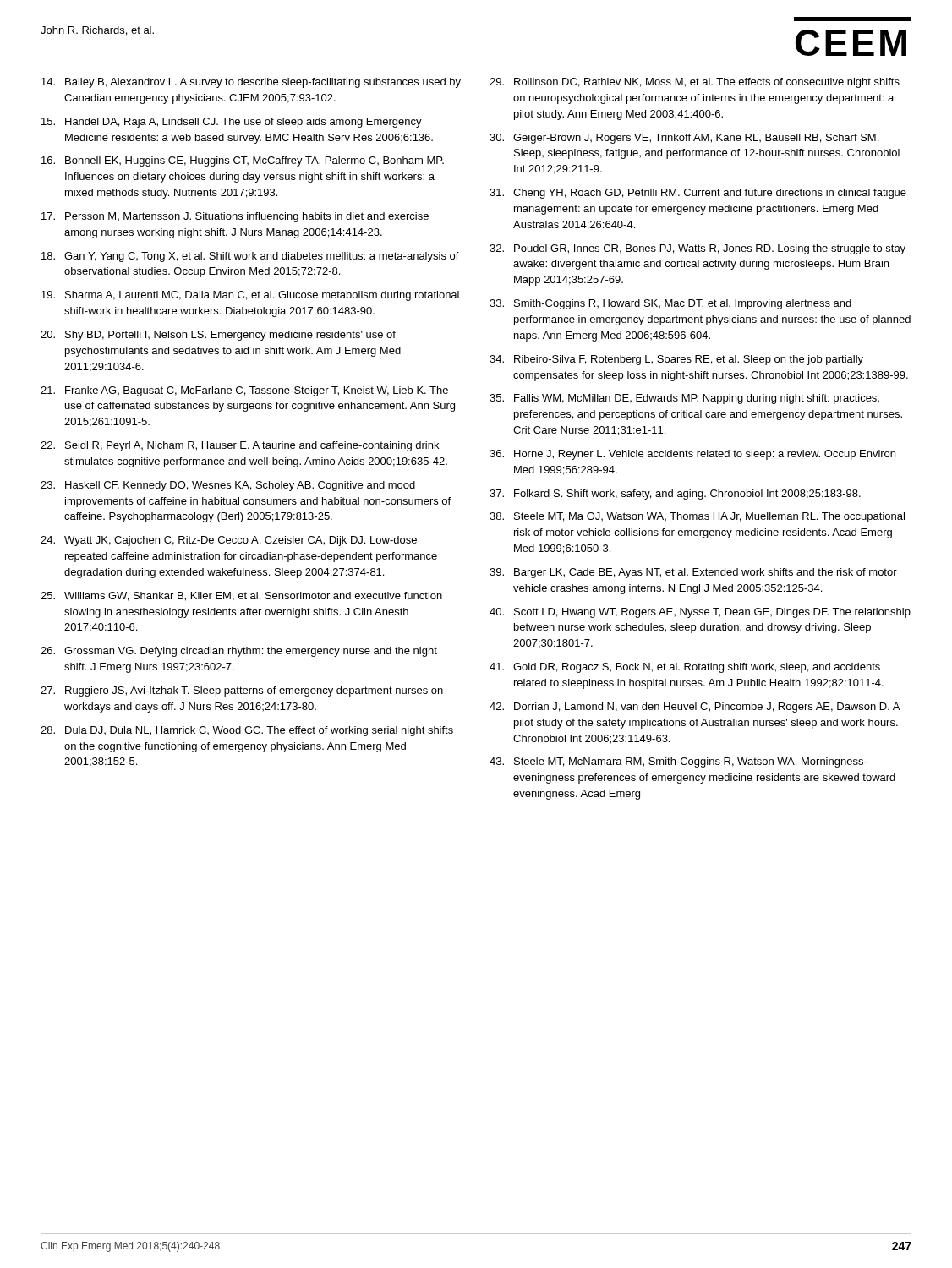This screenshot has height=1268, width=952.
Task: Find the list item that reads "15. Handel DA, Raja"
Action: (252, 130)
